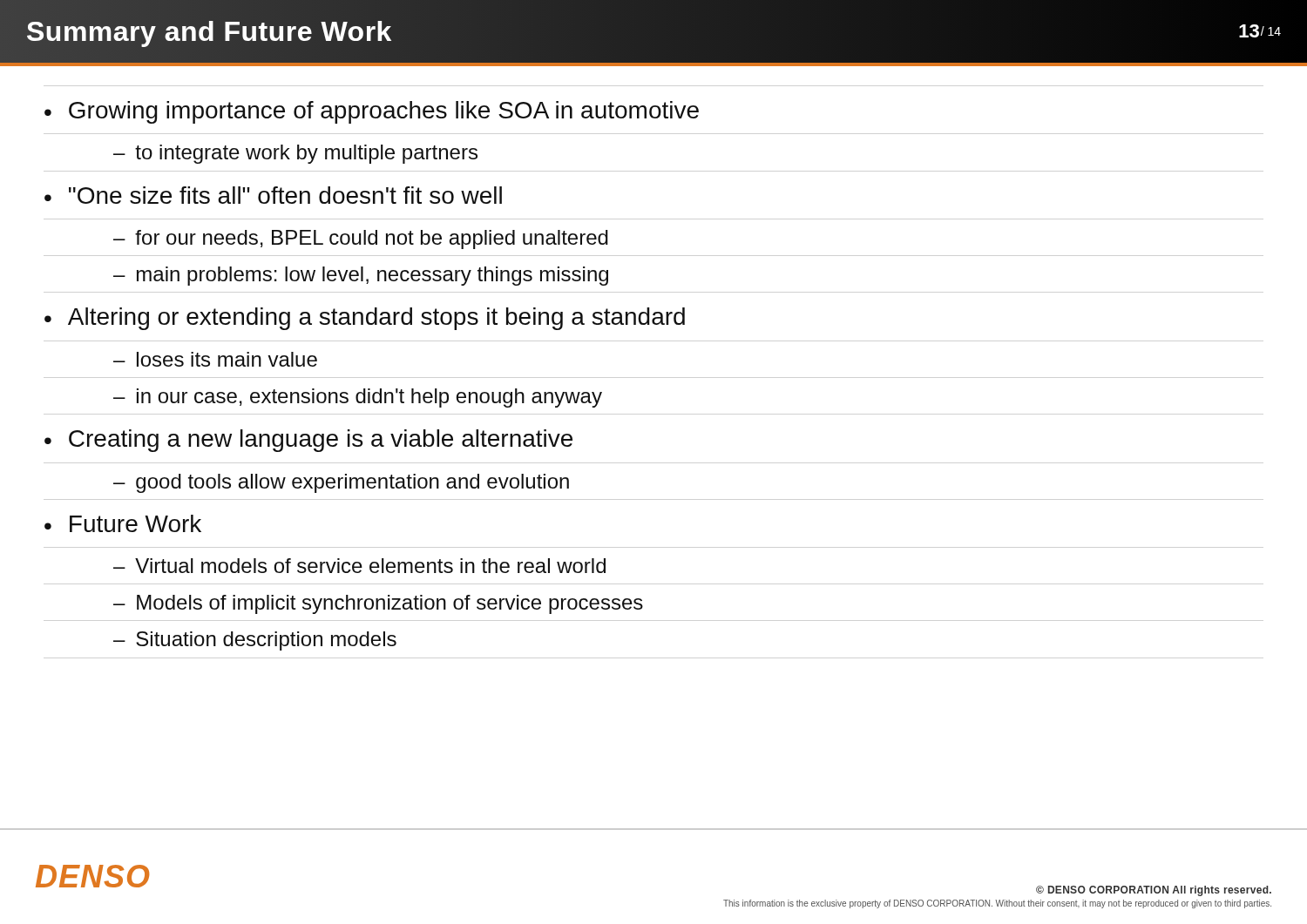Viewport: 1307px width, 924px height.
Task: Select the passage starting "– in our case, extensions didn't help enough"
Action: click(x=358, y=398)
